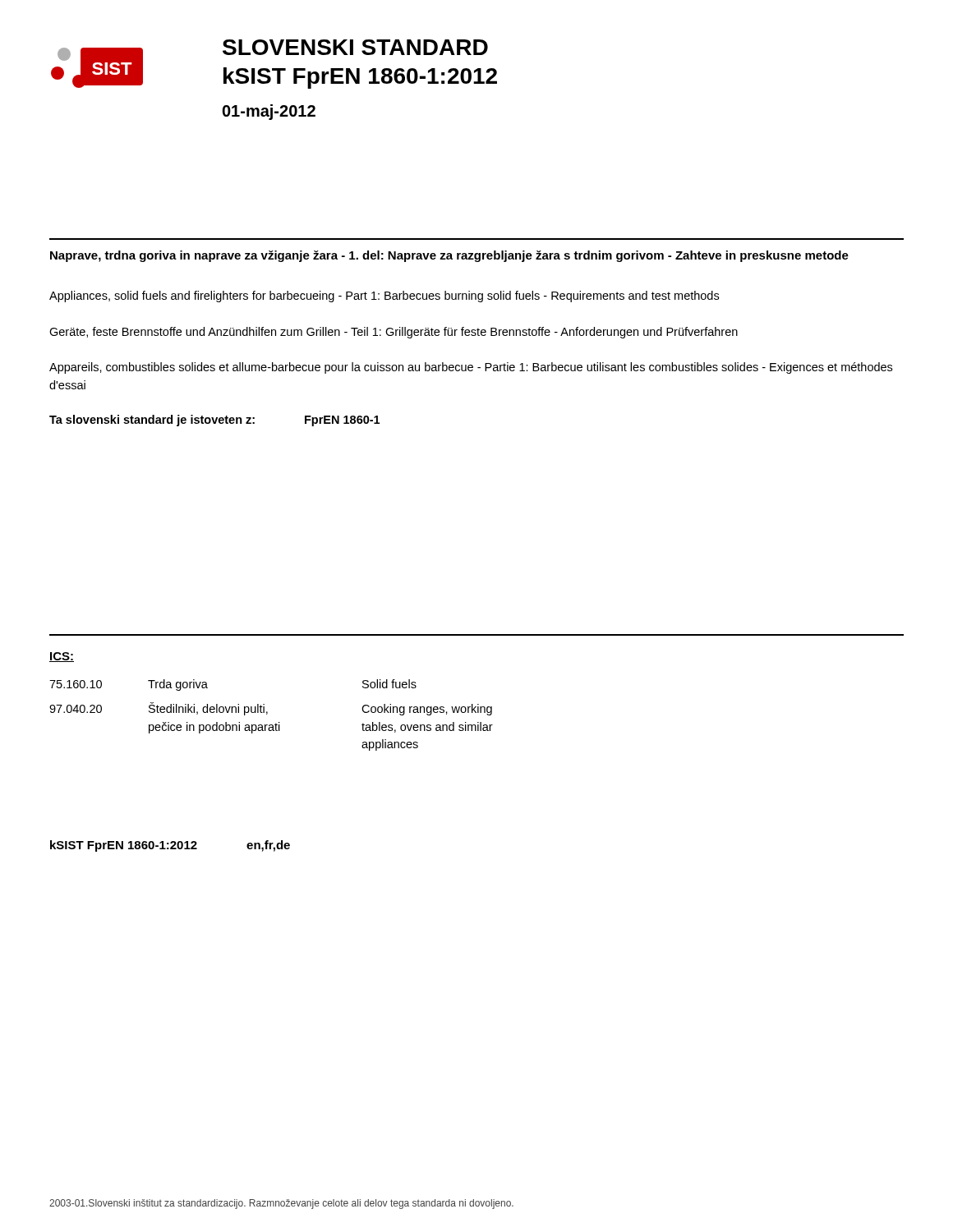
Task: Where is the passage that starts "Naprave, trdna goriva in naprave za"?
Action: [x=449, y=255]
